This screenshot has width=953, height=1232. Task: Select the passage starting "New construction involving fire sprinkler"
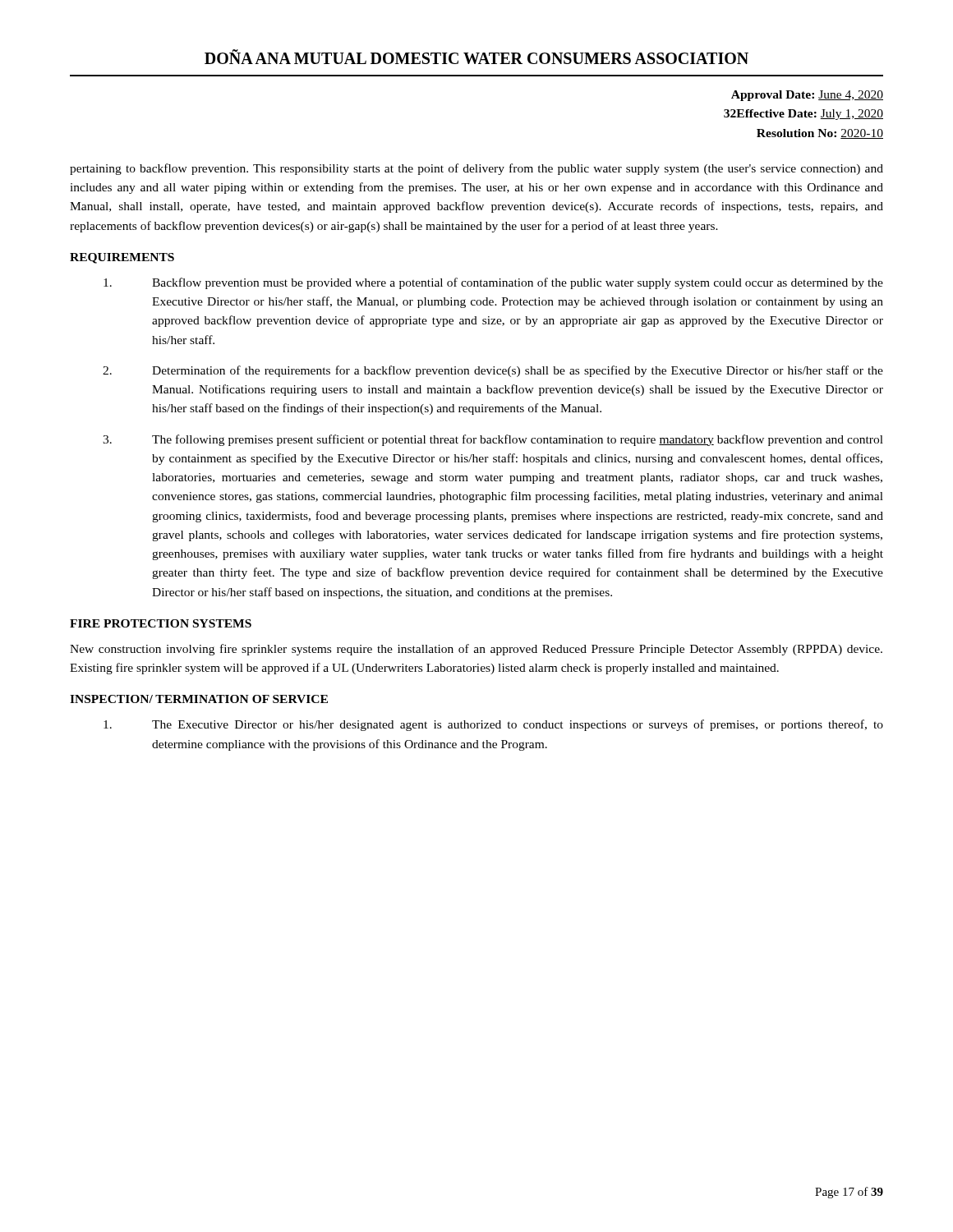coord(476,658)
